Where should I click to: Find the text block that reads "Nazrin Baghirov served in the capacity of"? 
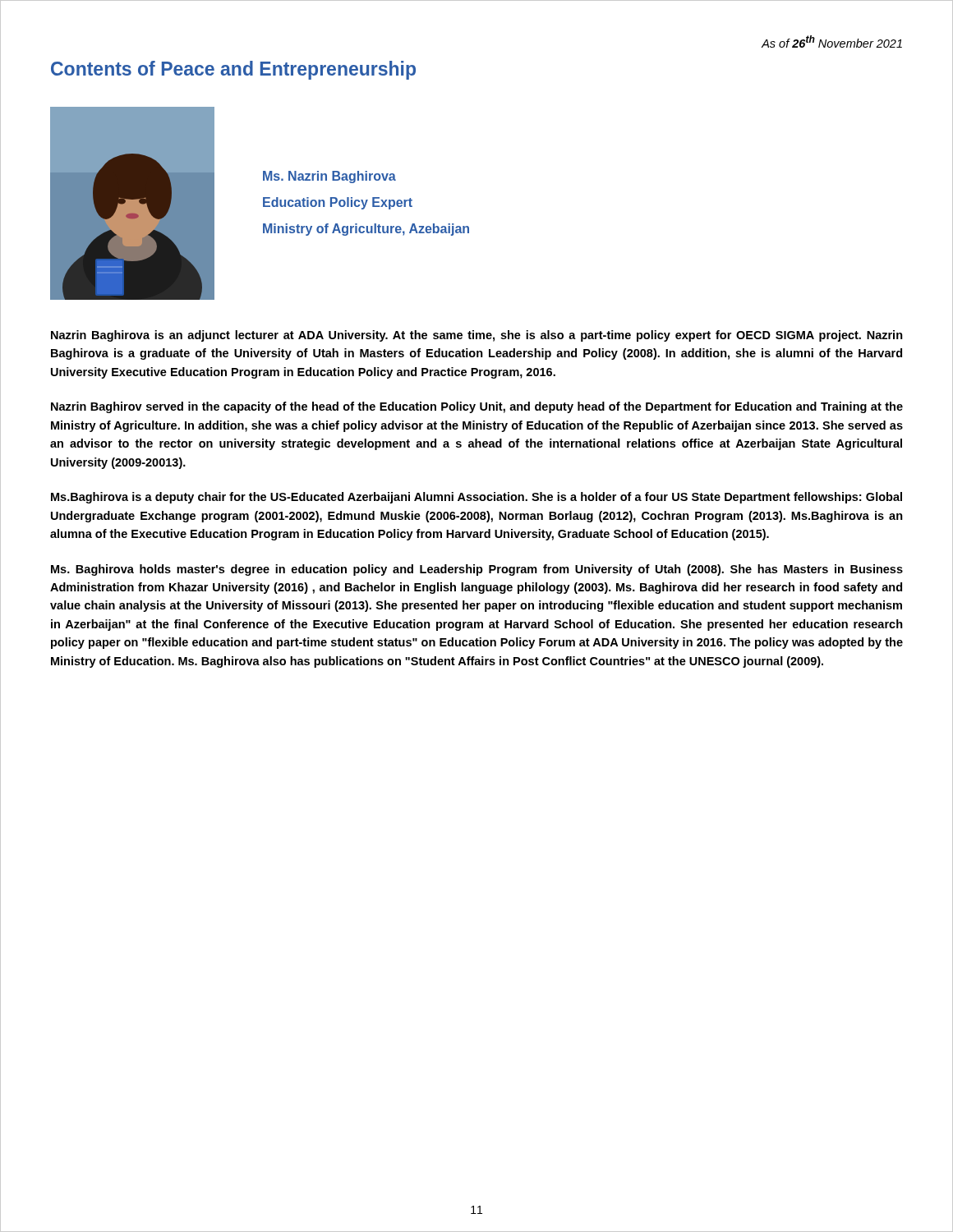point(476,434)
